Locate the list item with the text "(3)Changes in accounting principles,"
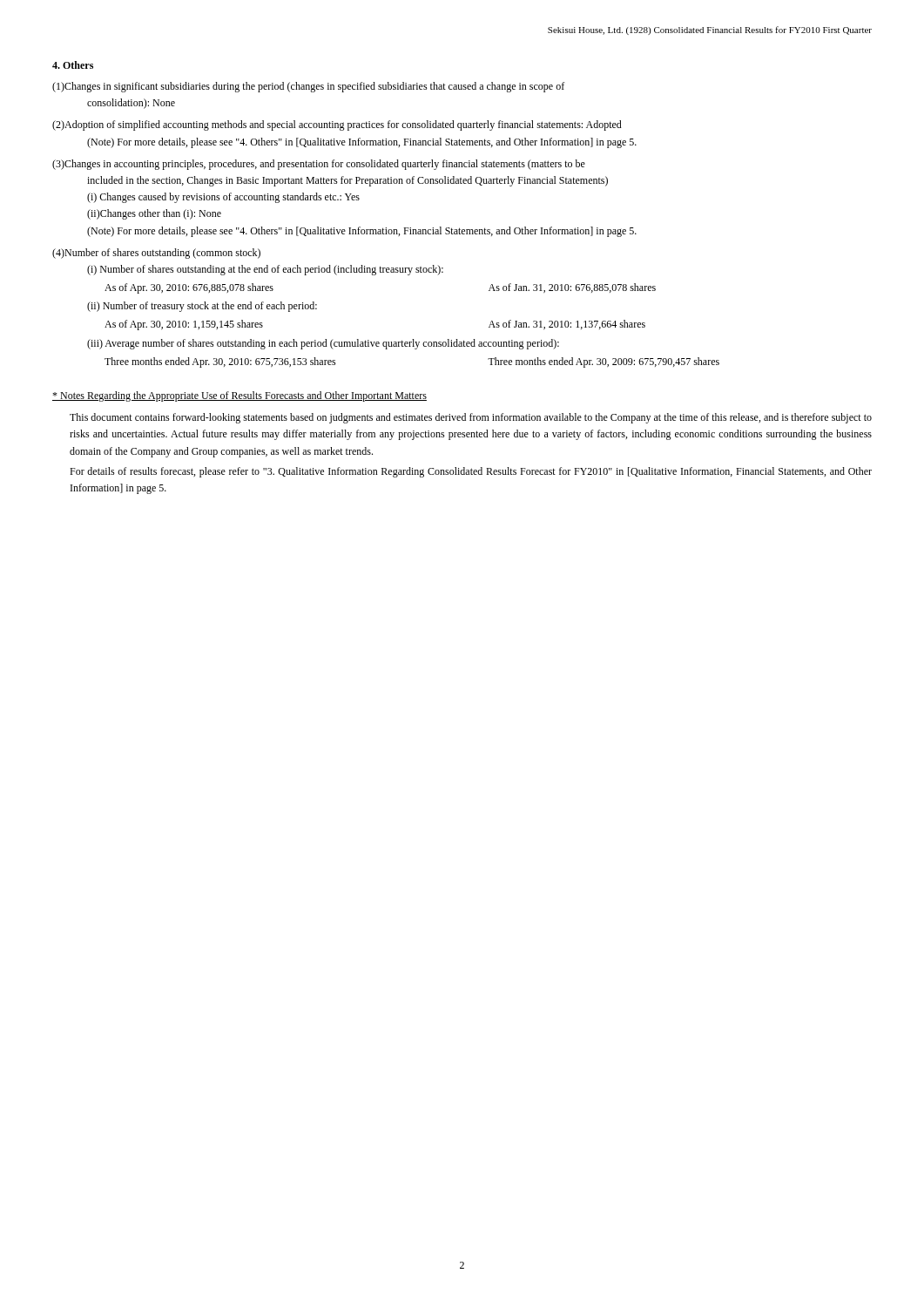 click(319, 165)
